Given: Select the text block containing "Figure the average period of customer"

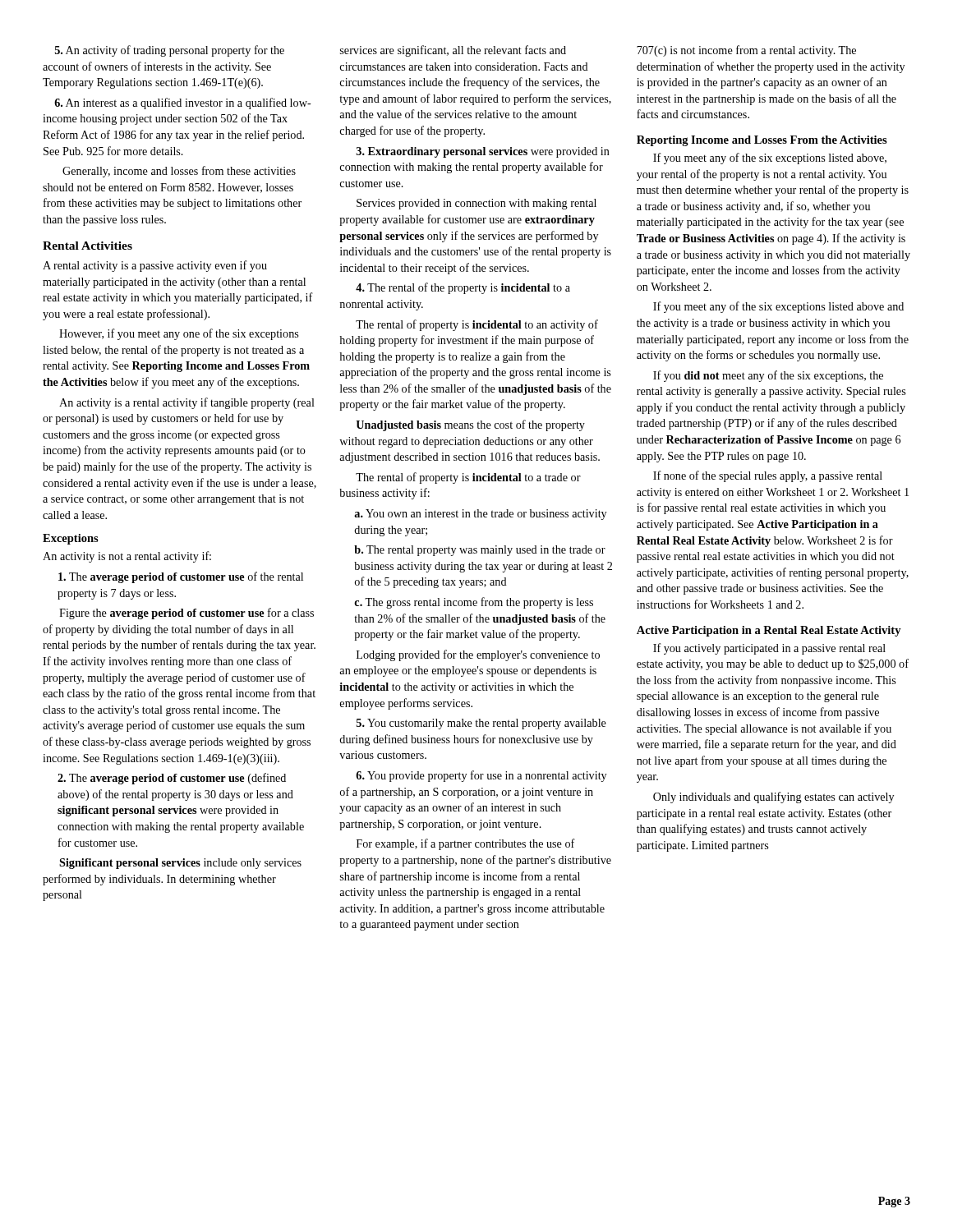Looking at the screenshot, I should (180, 686).
